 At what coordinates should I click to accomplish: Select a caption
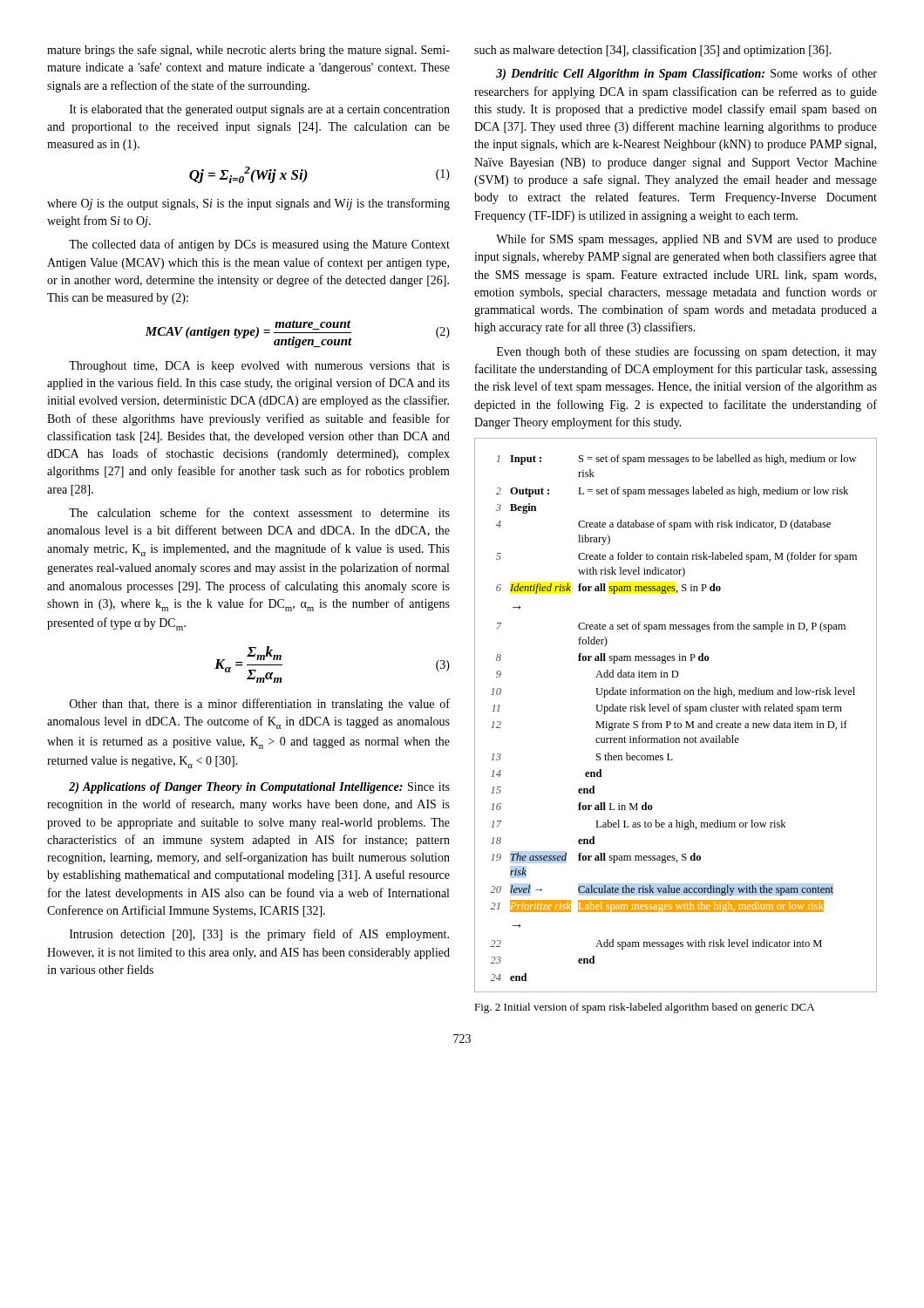pyautogui.click(x=676, y=1007)
